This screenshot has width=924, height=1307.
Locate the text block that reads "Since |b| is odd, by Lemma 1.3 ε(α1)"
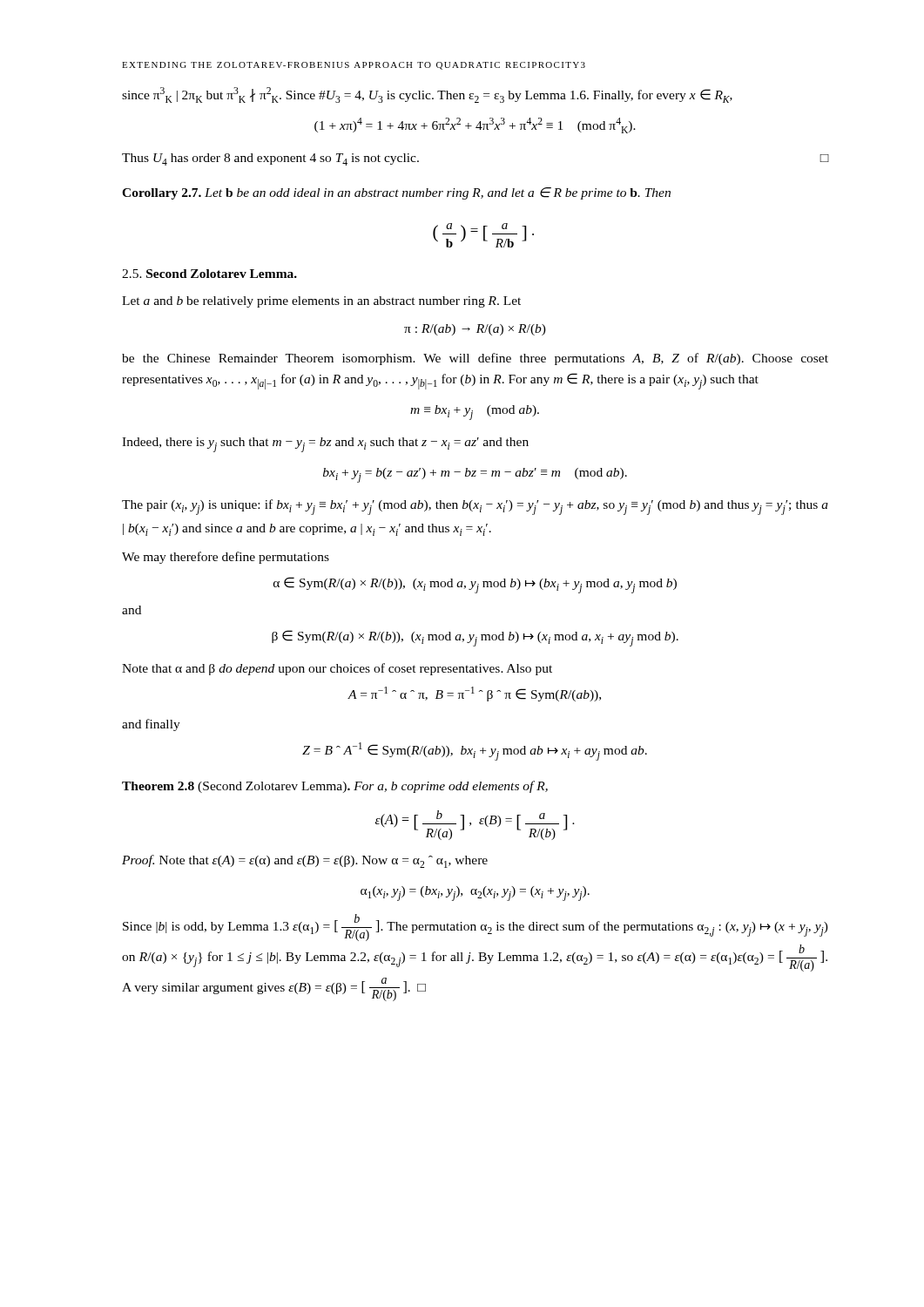pyautogui.click(x=475, y=958)
